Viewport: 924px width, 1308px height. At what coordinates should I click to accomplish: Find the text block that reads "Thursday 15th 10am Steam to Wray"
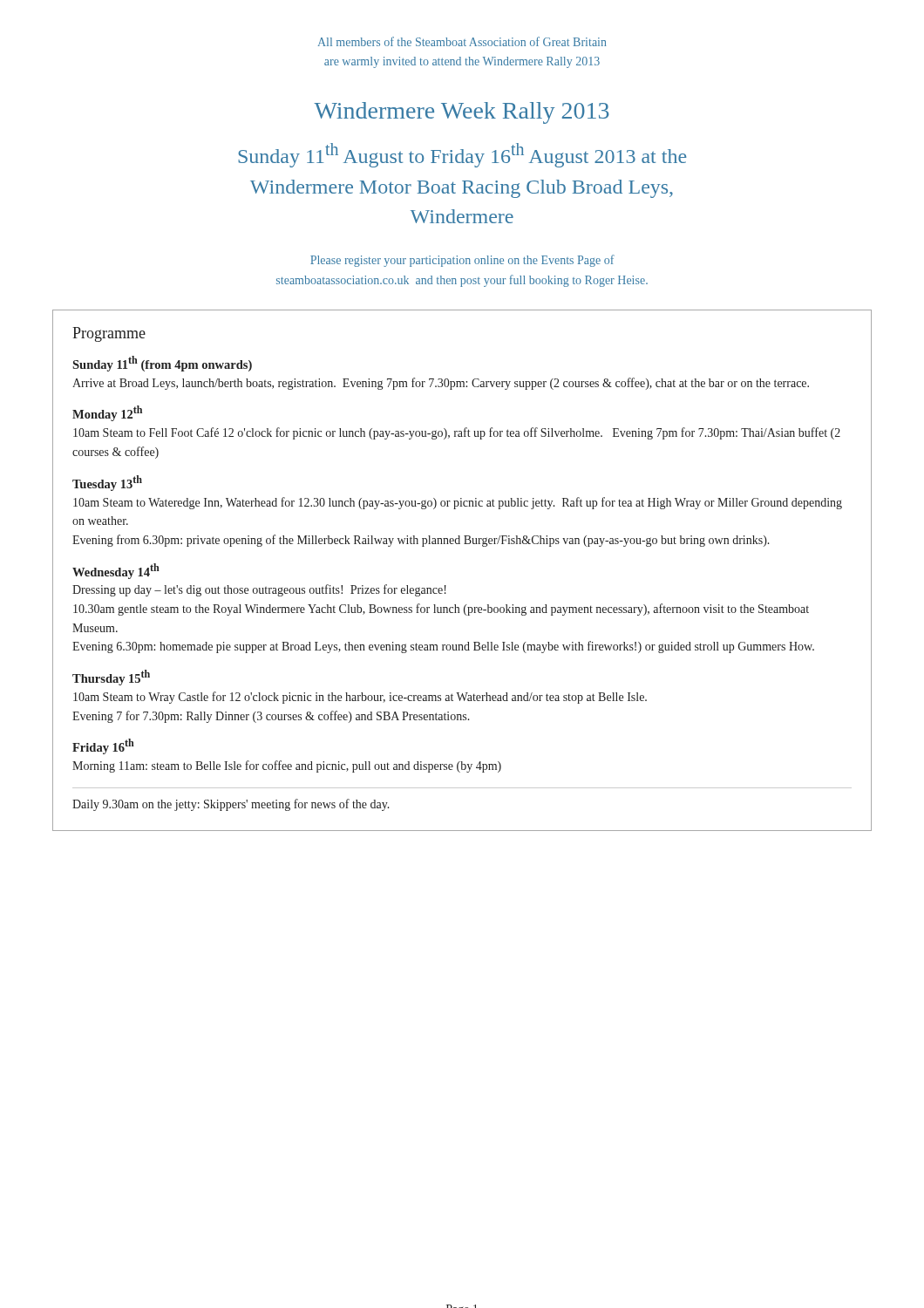[x=462, y=697]
